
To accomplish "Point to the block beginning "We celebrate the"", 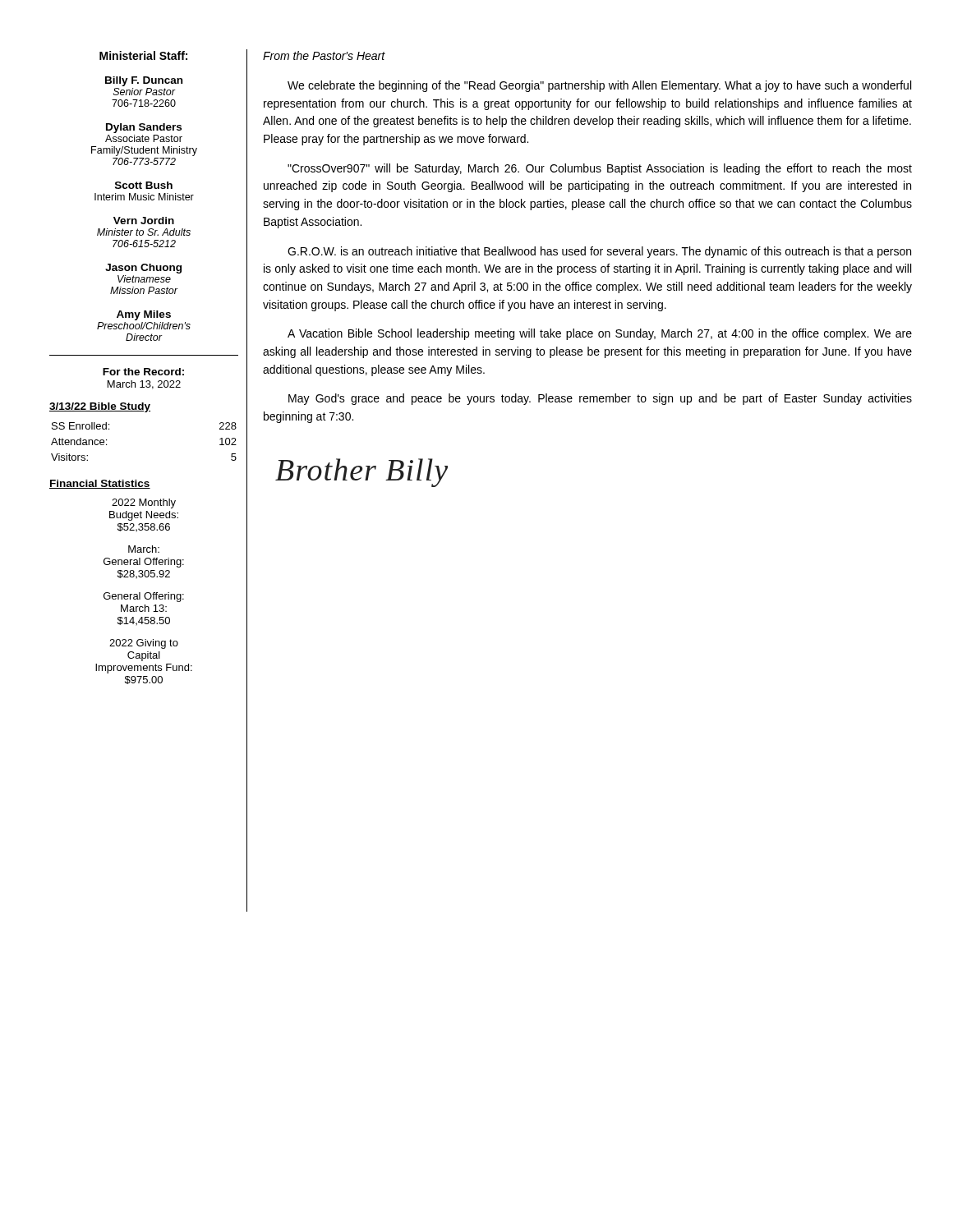I will pos(587,112).
